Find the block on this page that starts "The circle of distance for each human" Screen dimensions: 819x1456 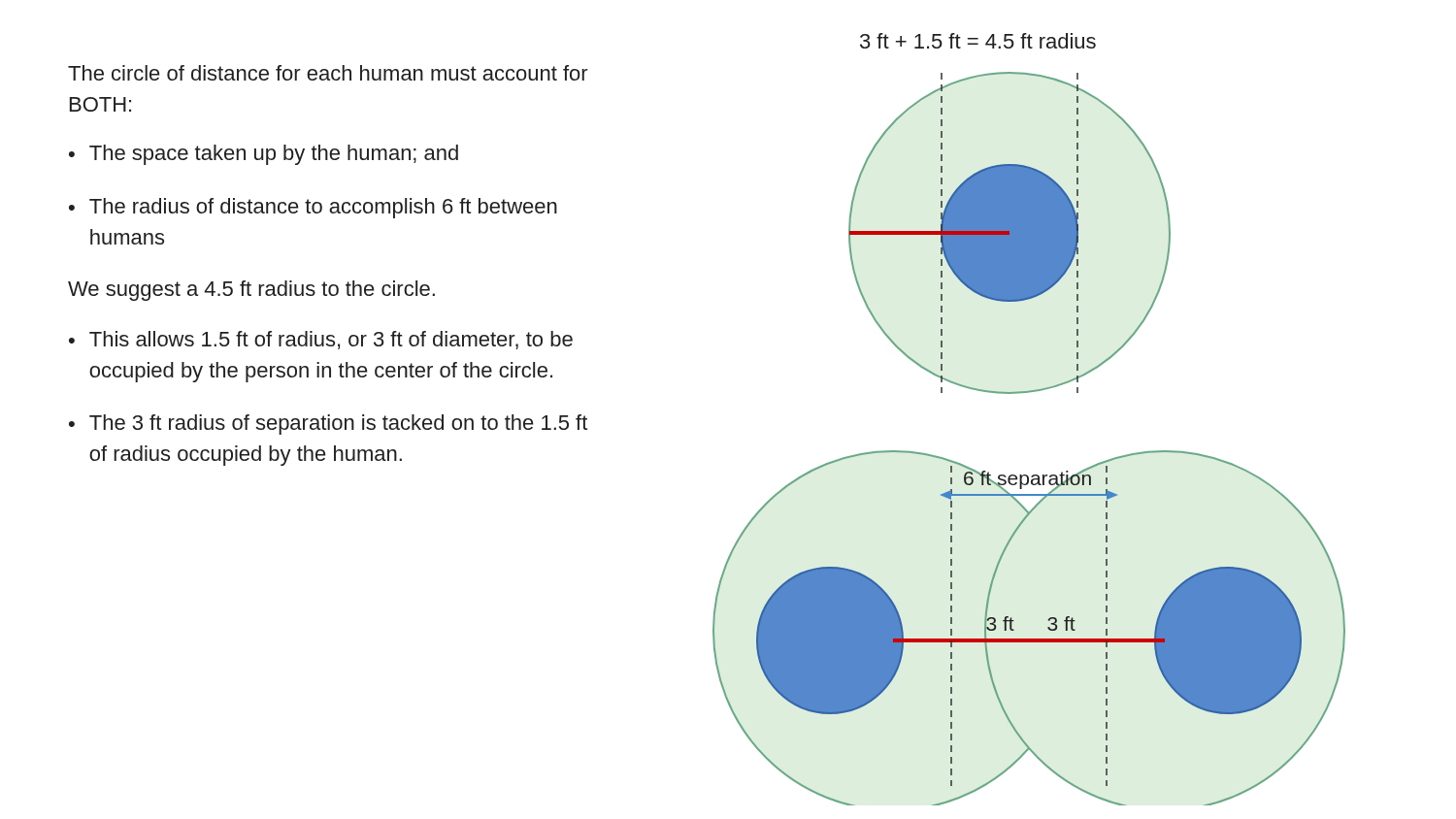328,89
